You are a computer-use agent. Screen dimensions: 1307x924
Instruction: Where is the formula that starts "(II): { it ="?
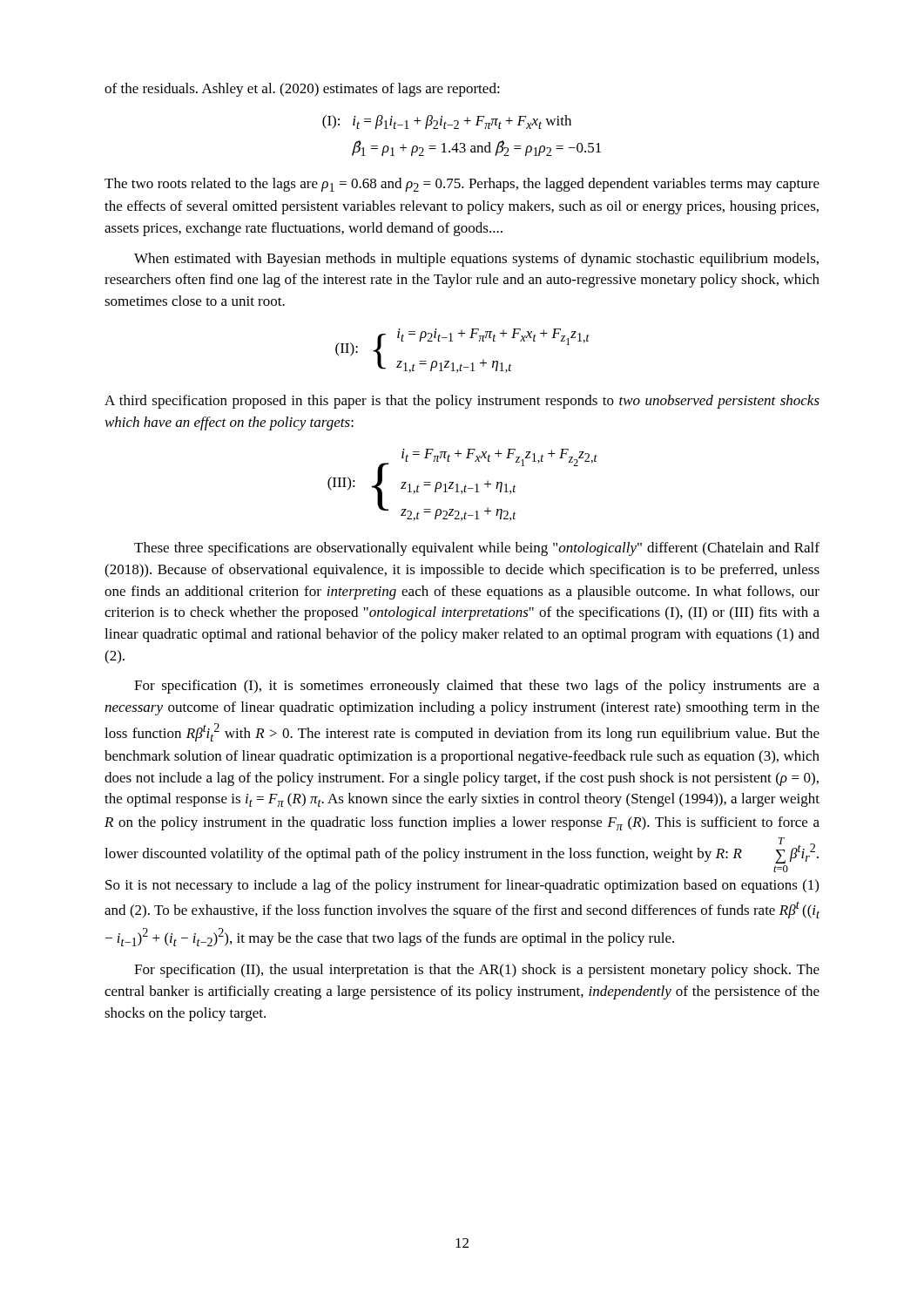462,350
